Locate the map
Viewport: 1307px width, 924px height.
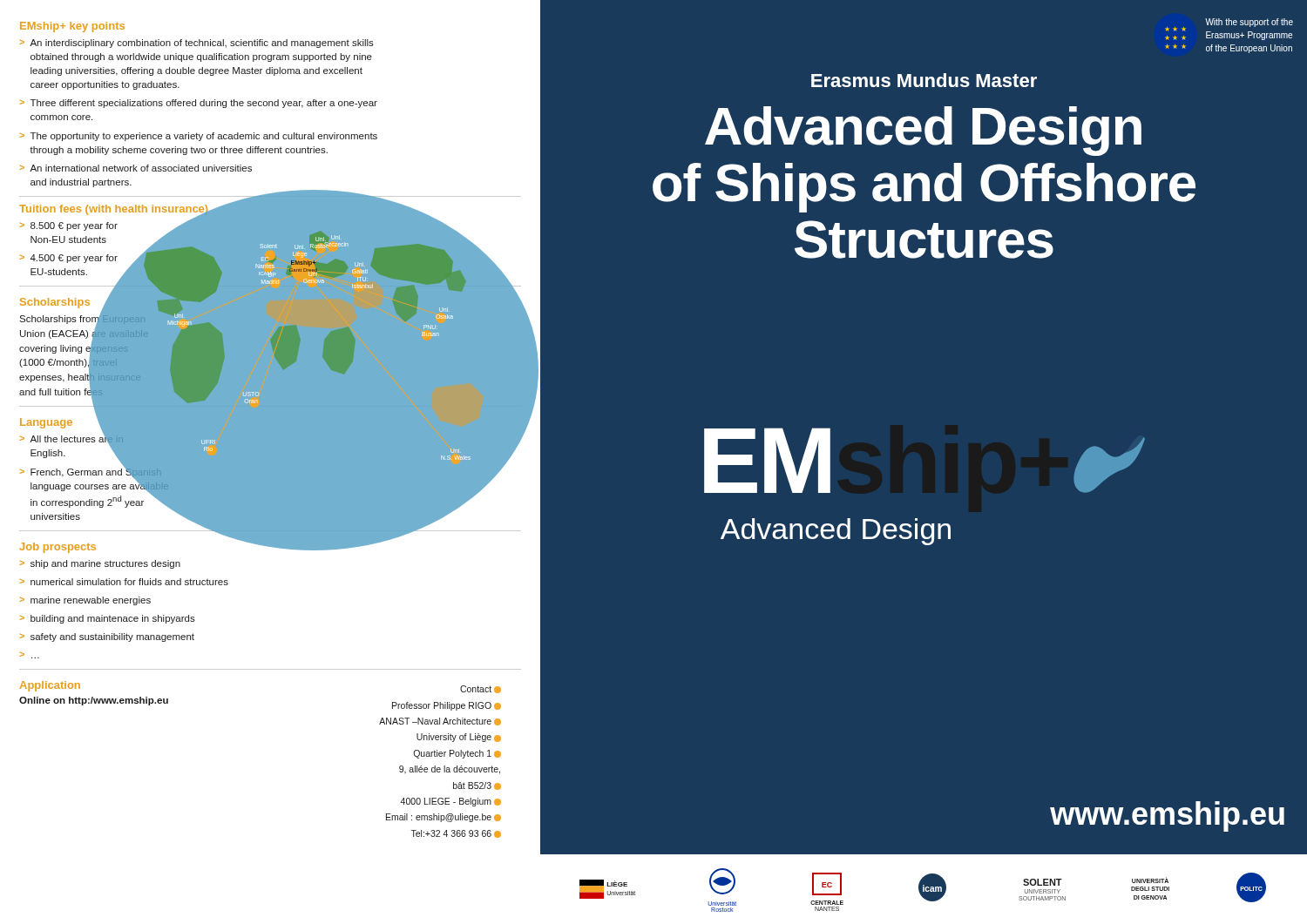314,370
